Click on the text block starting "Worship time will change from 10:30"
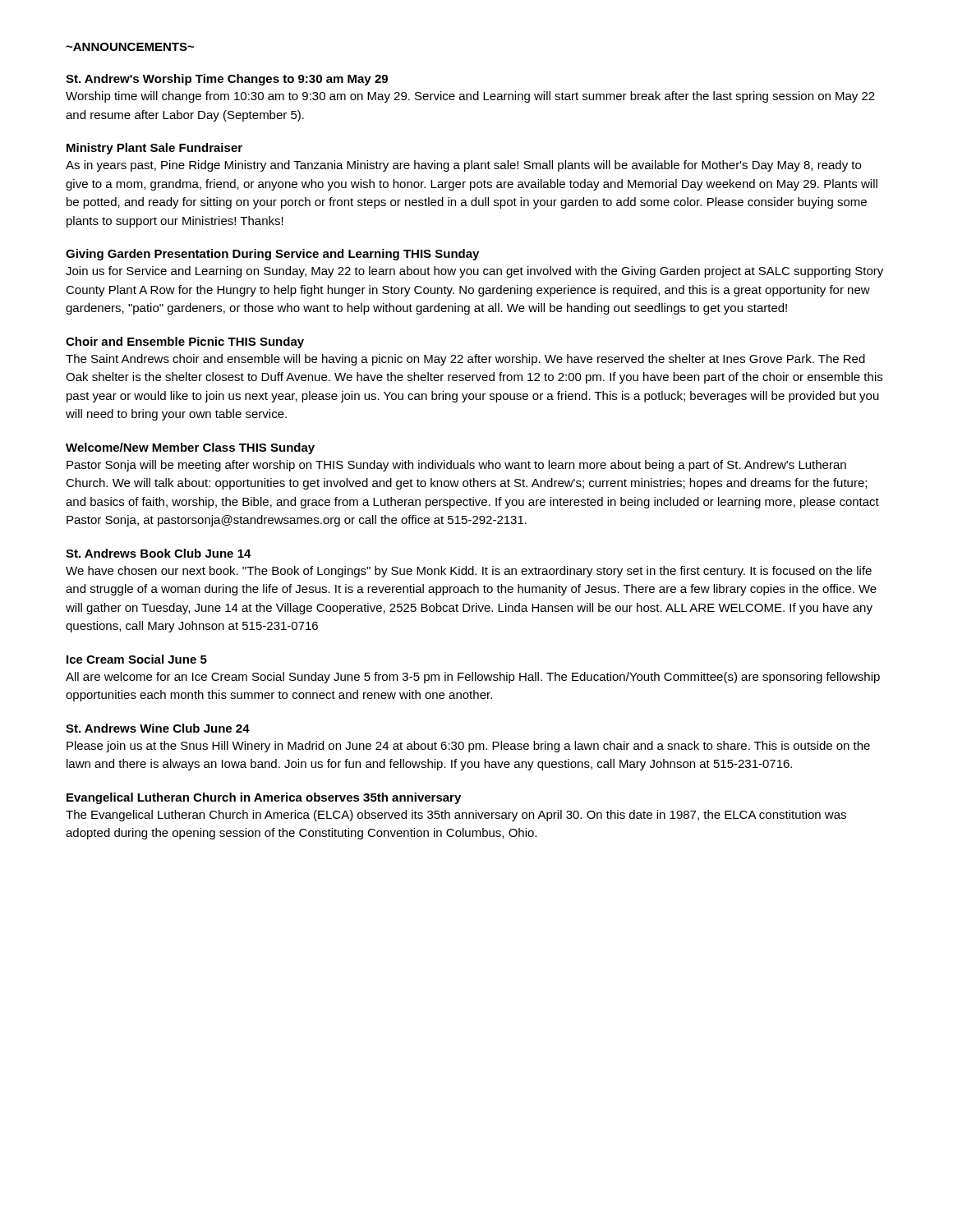Screen dimensions: 1232x953 point(470,105)
